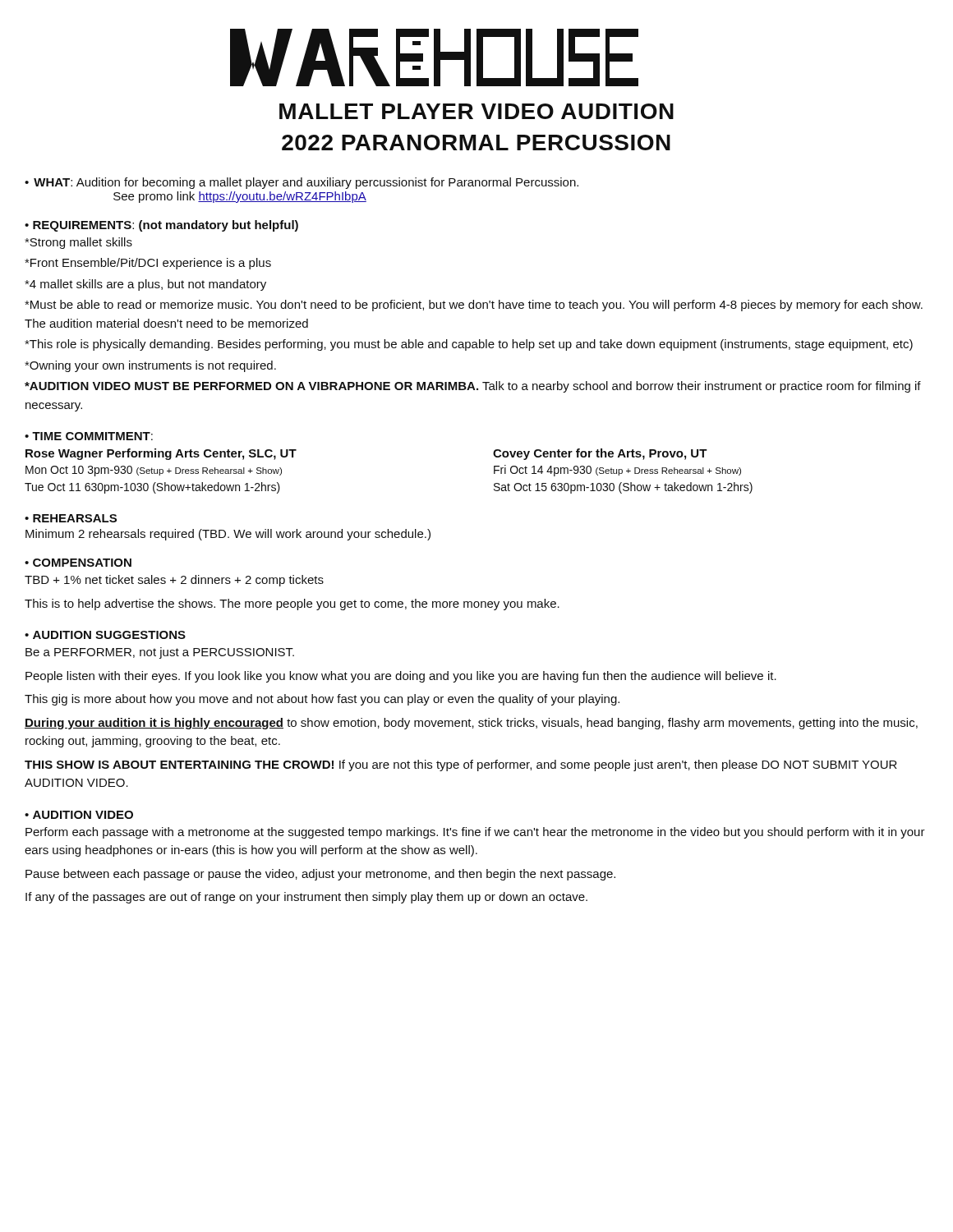Find the block on this page that starts "Perform each passage"
Image resolution: width=953 pixels, height=1232 pixels.
click(x=476, y=864)
